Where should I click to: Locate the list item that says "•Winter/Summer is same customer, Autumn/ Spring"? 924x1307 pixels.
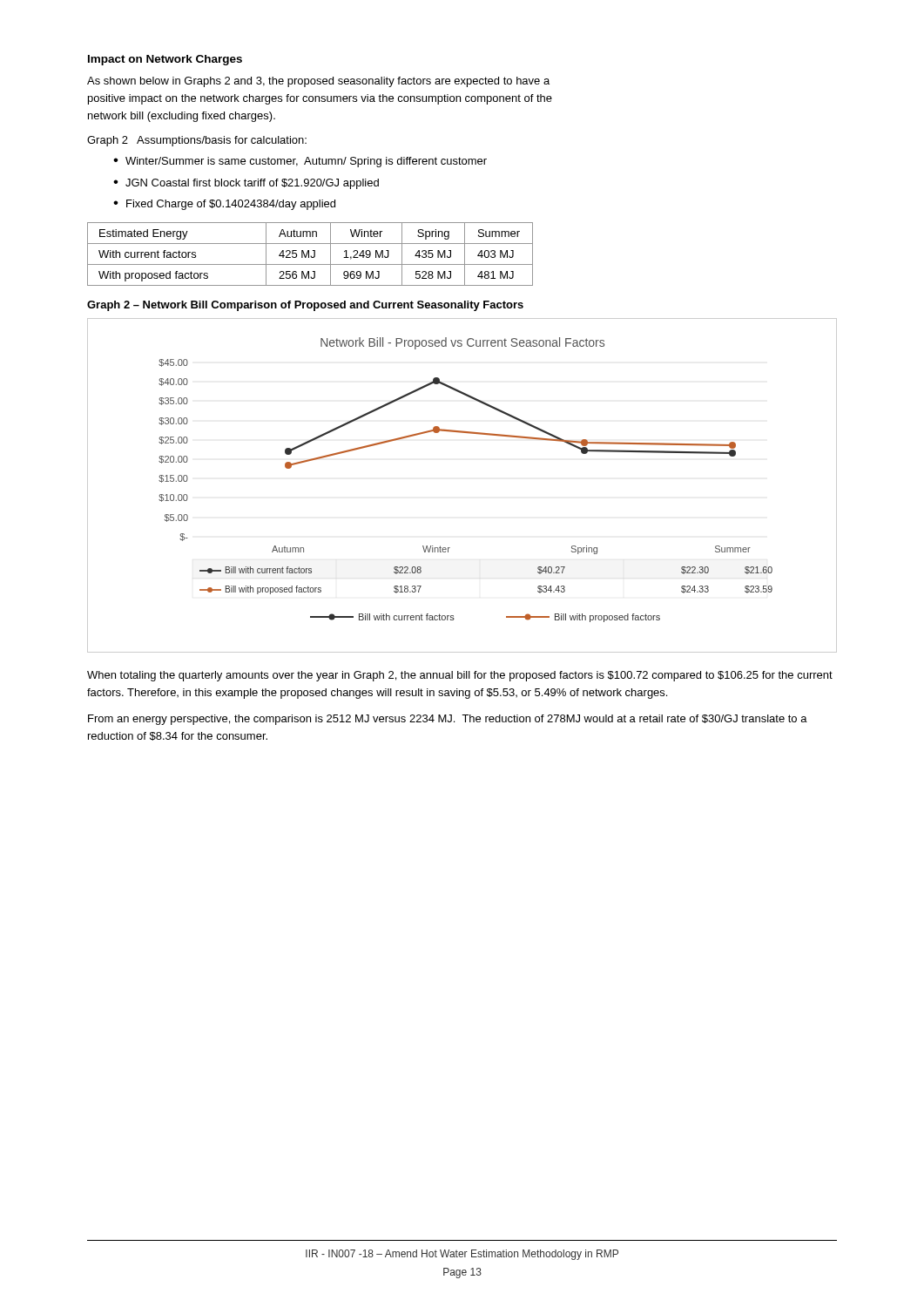(300, 162)
